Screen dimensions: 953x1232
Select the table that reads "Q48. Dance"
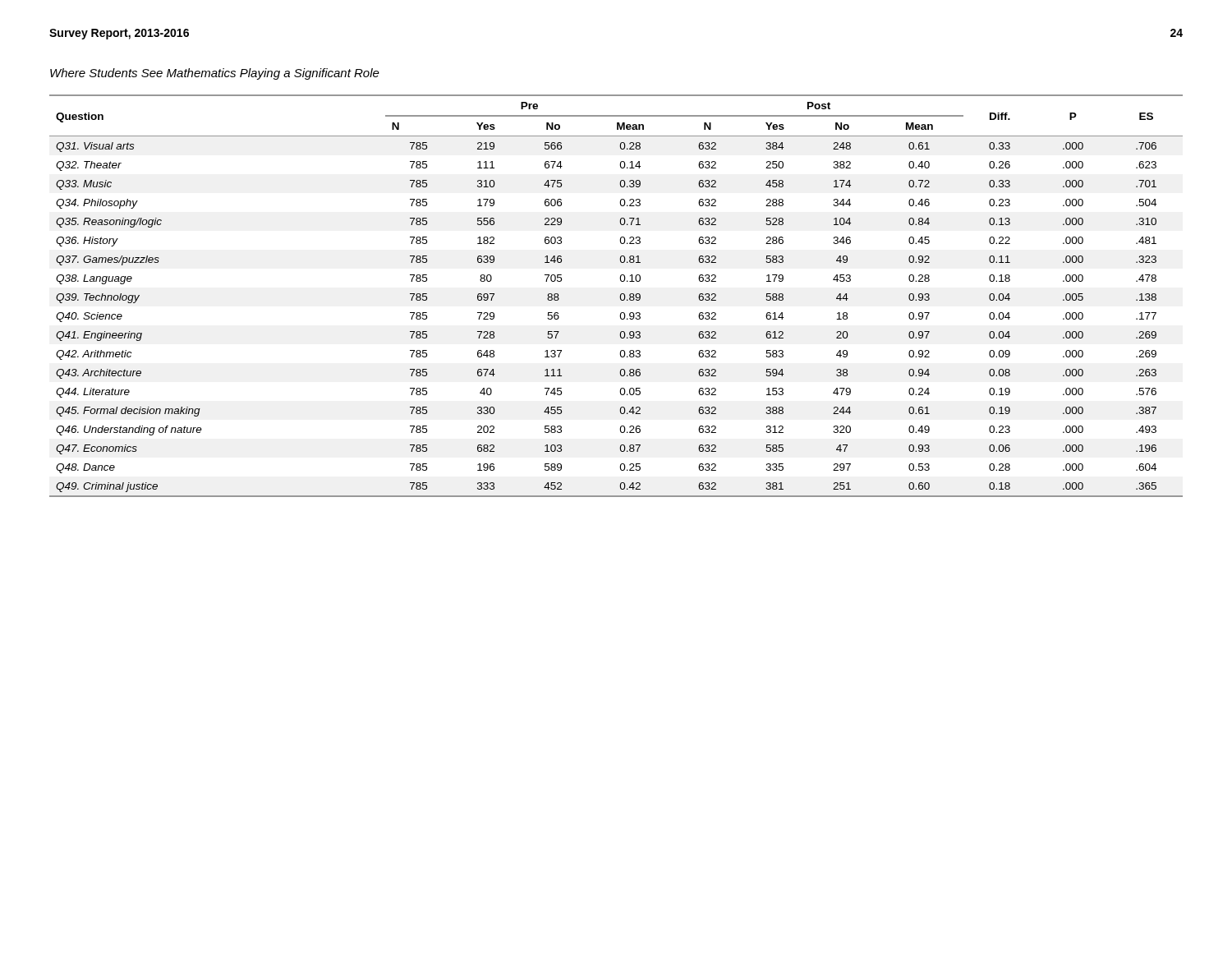click(616, 296)
